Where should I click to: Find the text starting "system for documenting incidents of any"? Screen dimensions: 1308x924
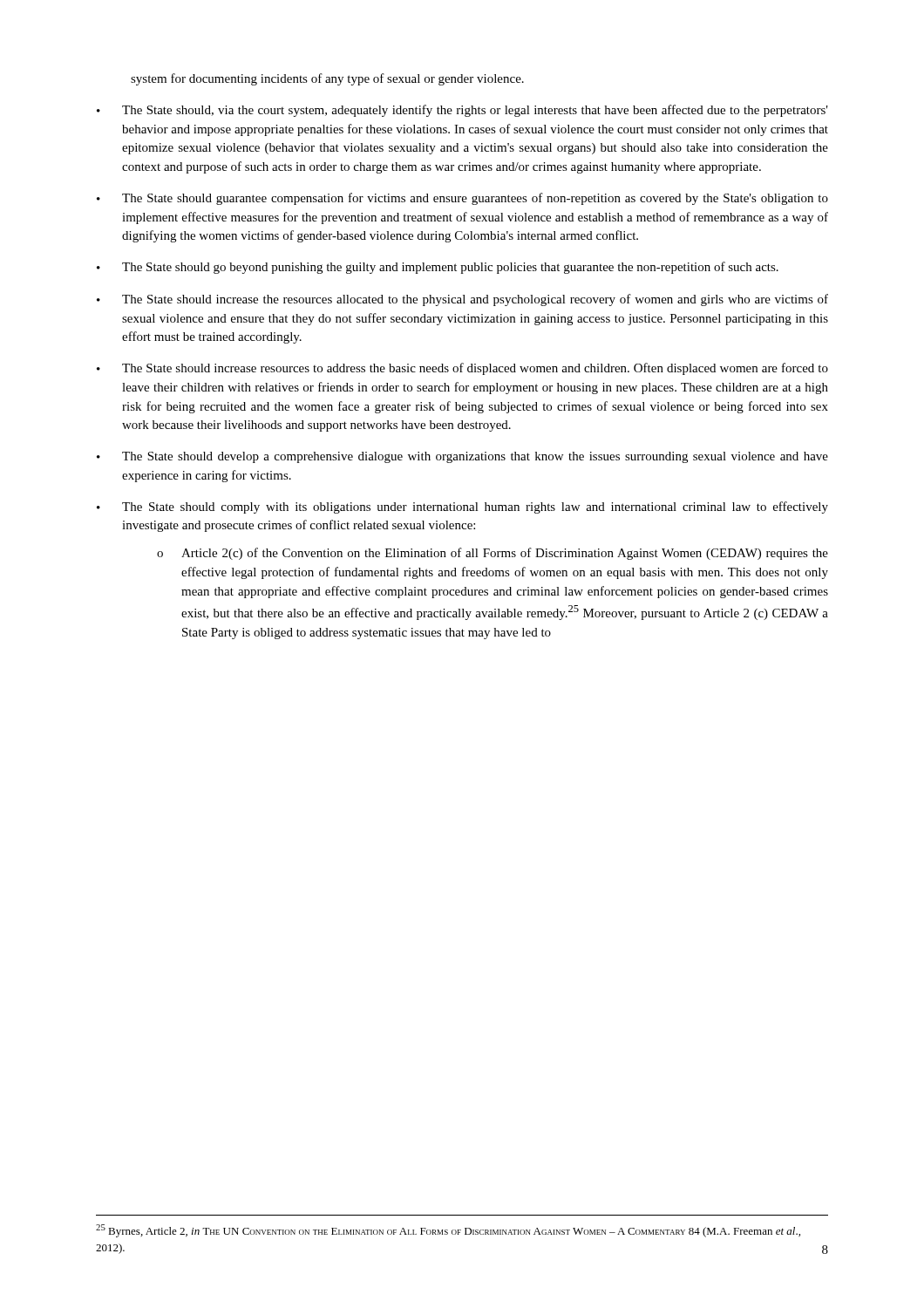click(328, 78)
